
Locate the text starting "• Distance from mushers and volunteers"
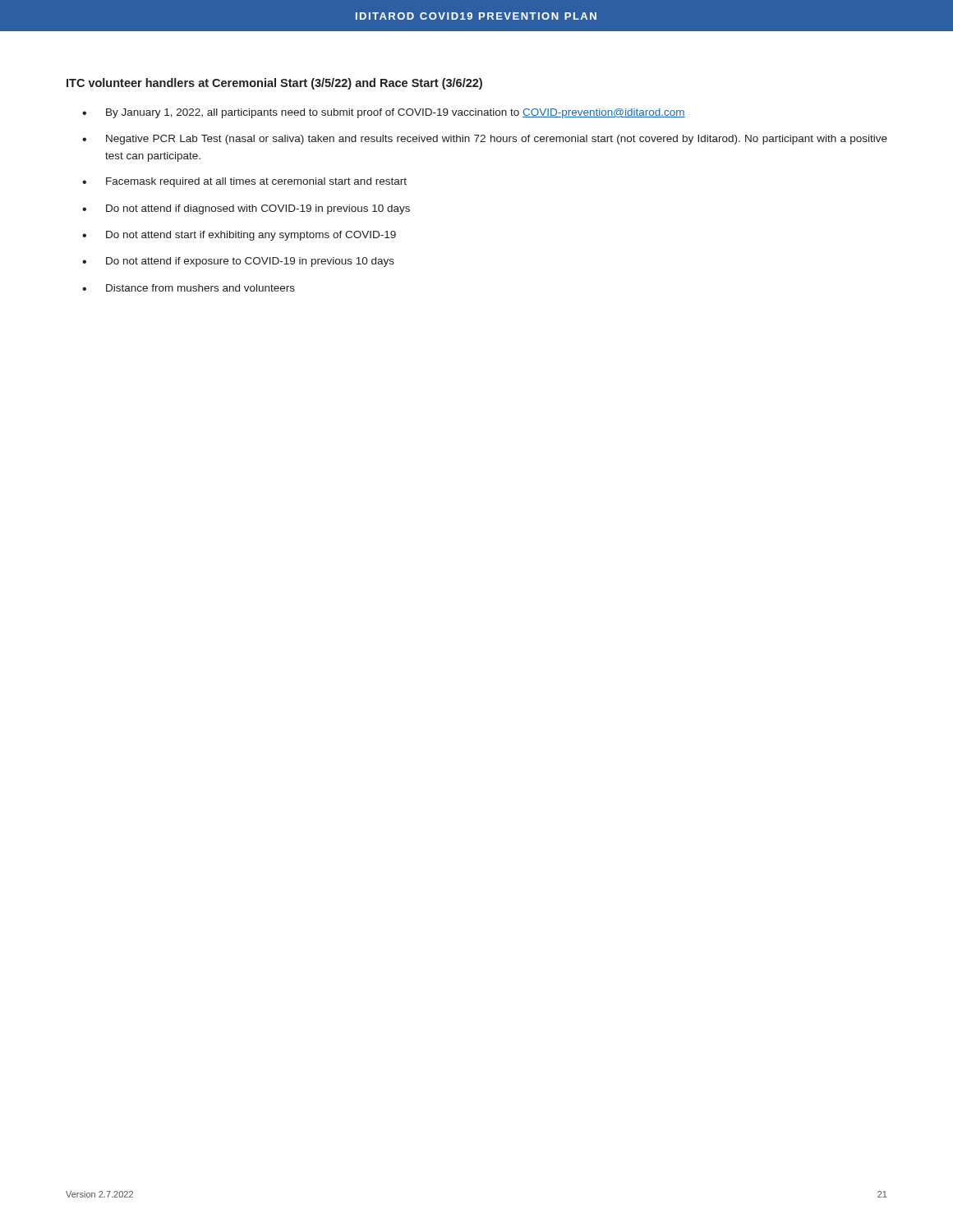click(x=189, y=288)
